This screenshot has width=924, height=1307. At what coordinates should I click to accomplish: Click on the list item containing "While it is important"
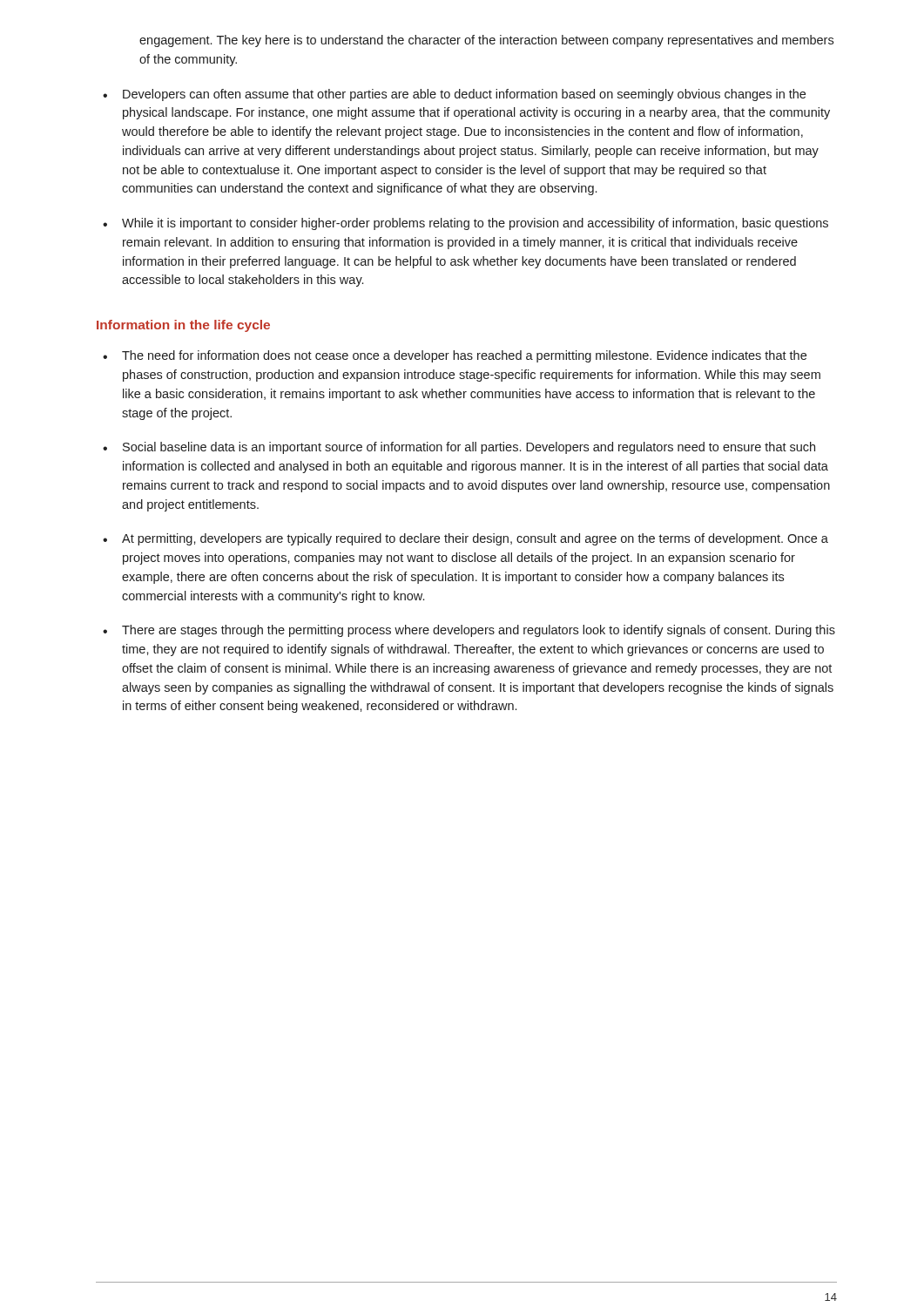475,251
